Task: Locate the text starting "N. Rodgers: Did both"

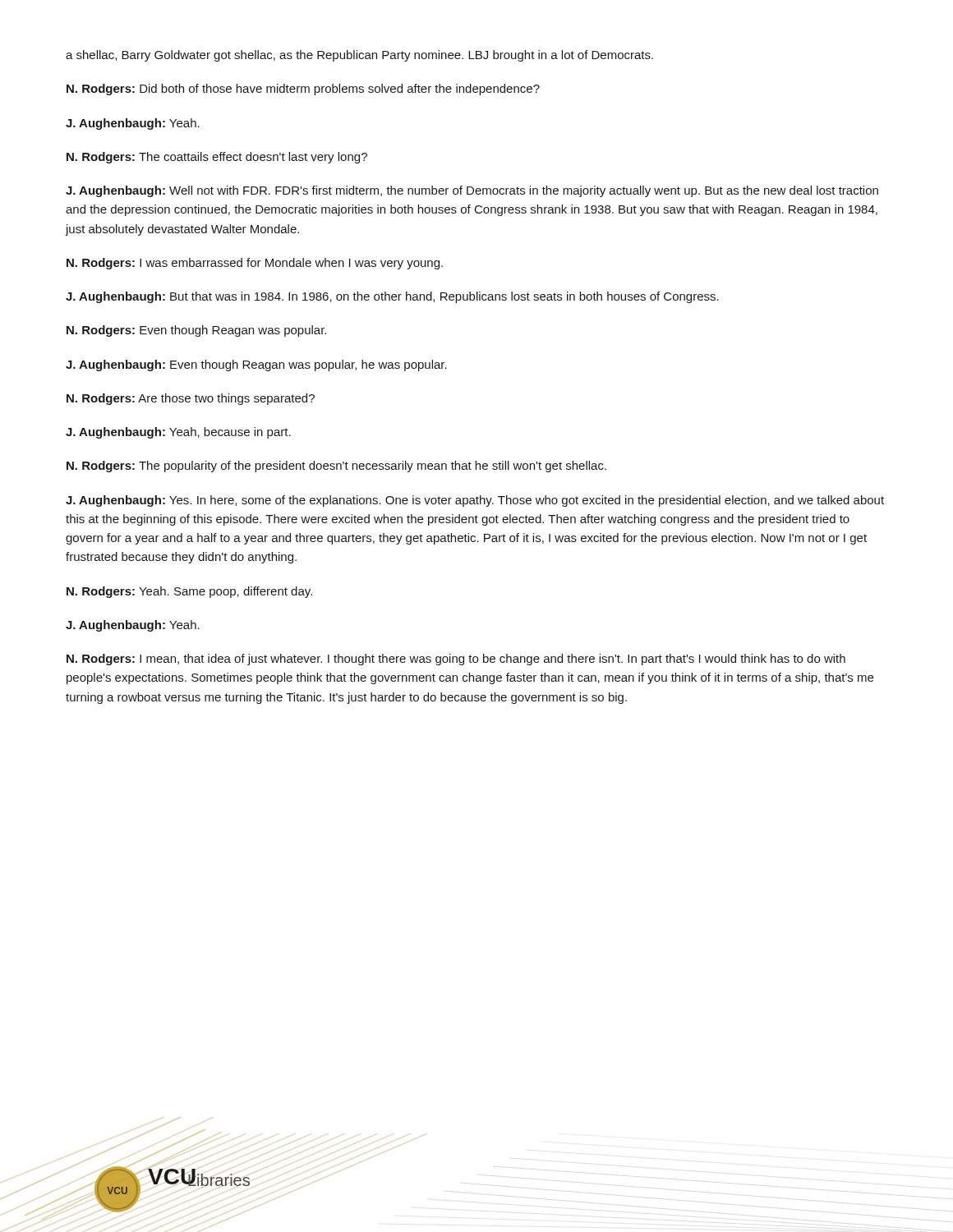Action: click(303, 89)
